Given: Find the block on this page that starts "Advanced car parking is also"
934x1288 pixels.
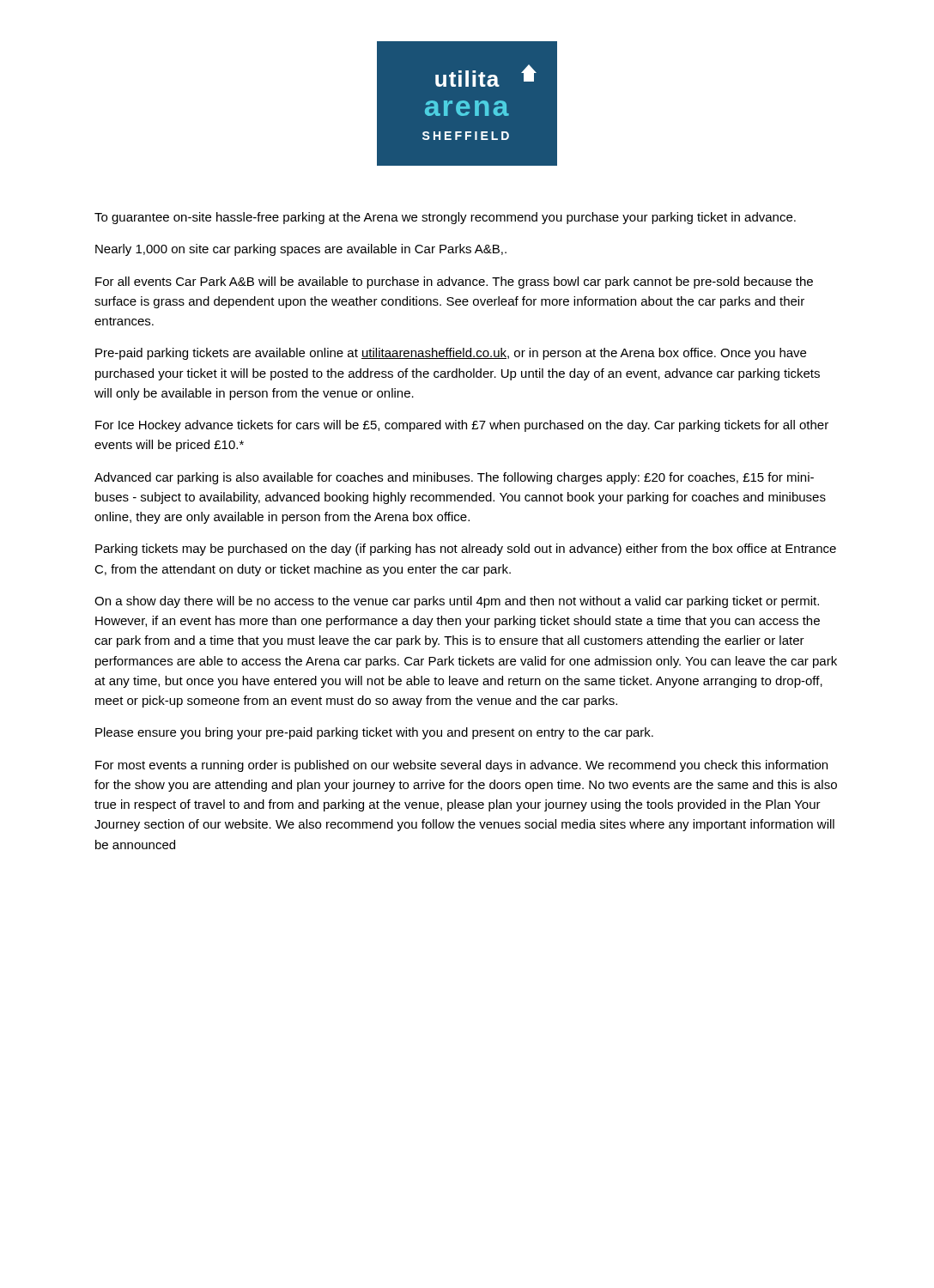Looking at the screenshot, I should point(467,497).
